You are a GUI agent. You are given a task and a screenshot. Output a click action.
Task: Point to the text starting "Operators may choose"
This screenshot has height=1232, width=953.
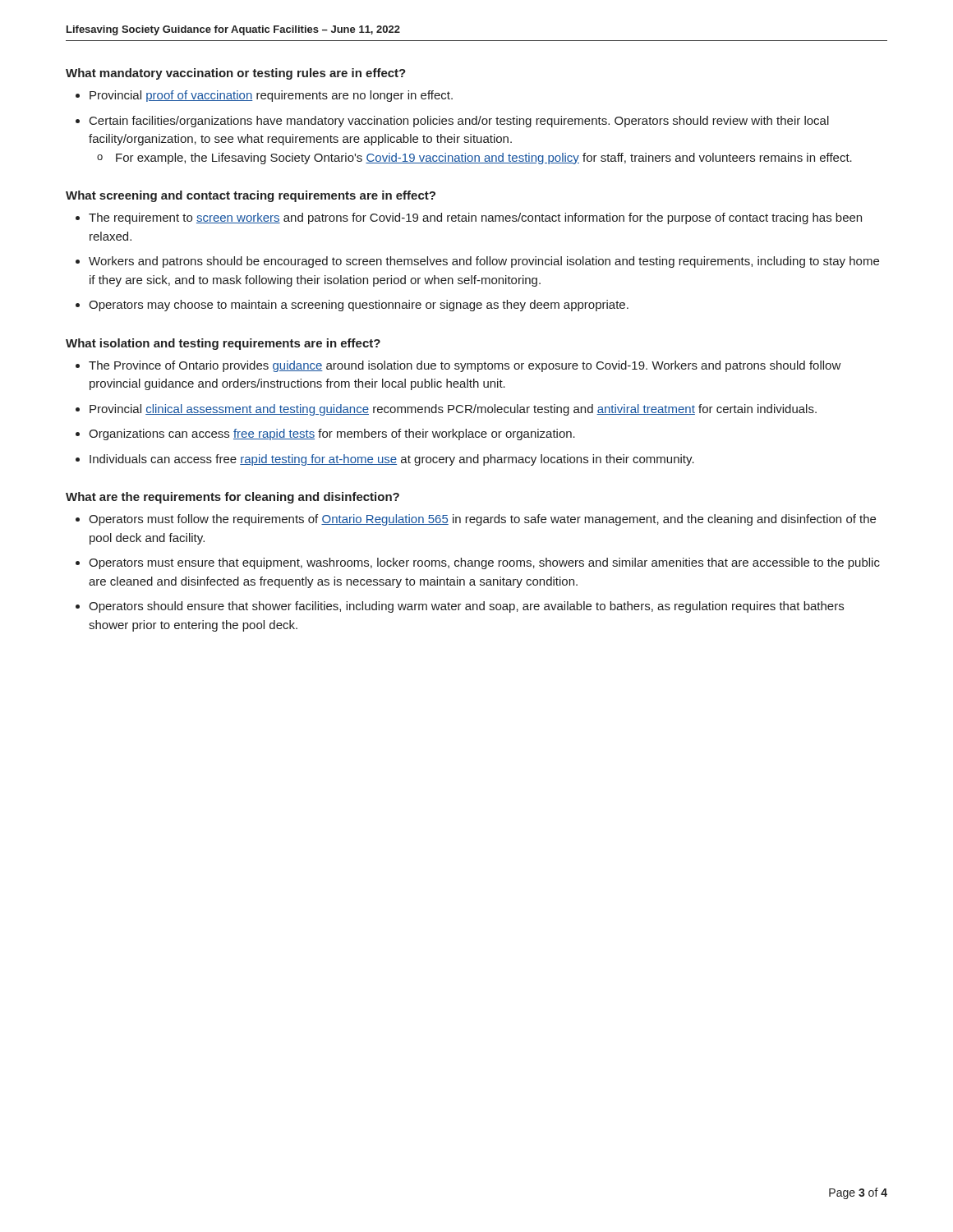pyautogui.click(x=359, y=304)
